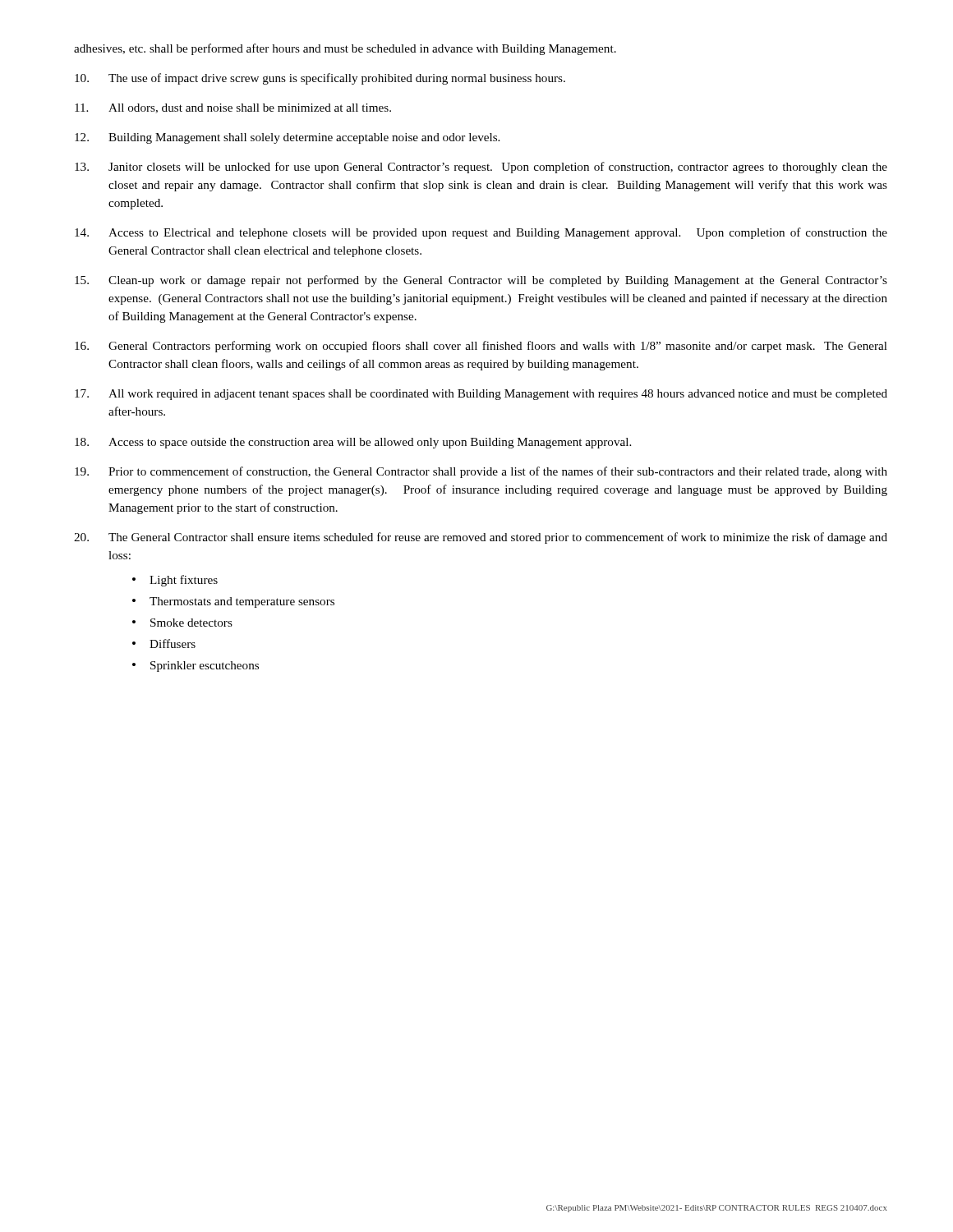The width and height of the screenshot is (953, 1232).
Task: Click on the list item containing "•Smoke detectors"
Action: [182, 622]
